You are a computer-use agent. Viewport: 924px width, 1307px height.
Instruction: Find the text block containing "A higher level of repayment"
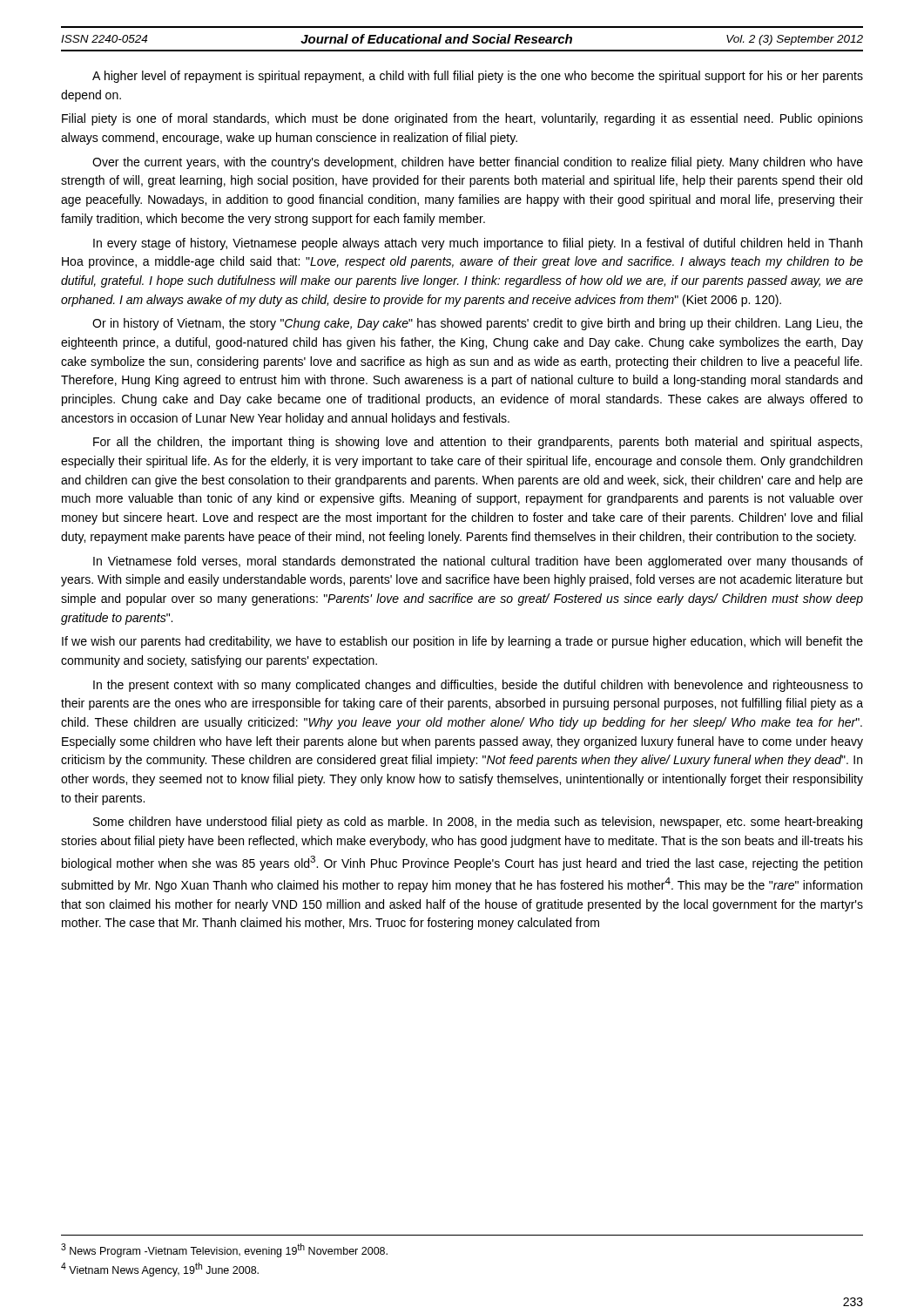click(x=462, y=85)
